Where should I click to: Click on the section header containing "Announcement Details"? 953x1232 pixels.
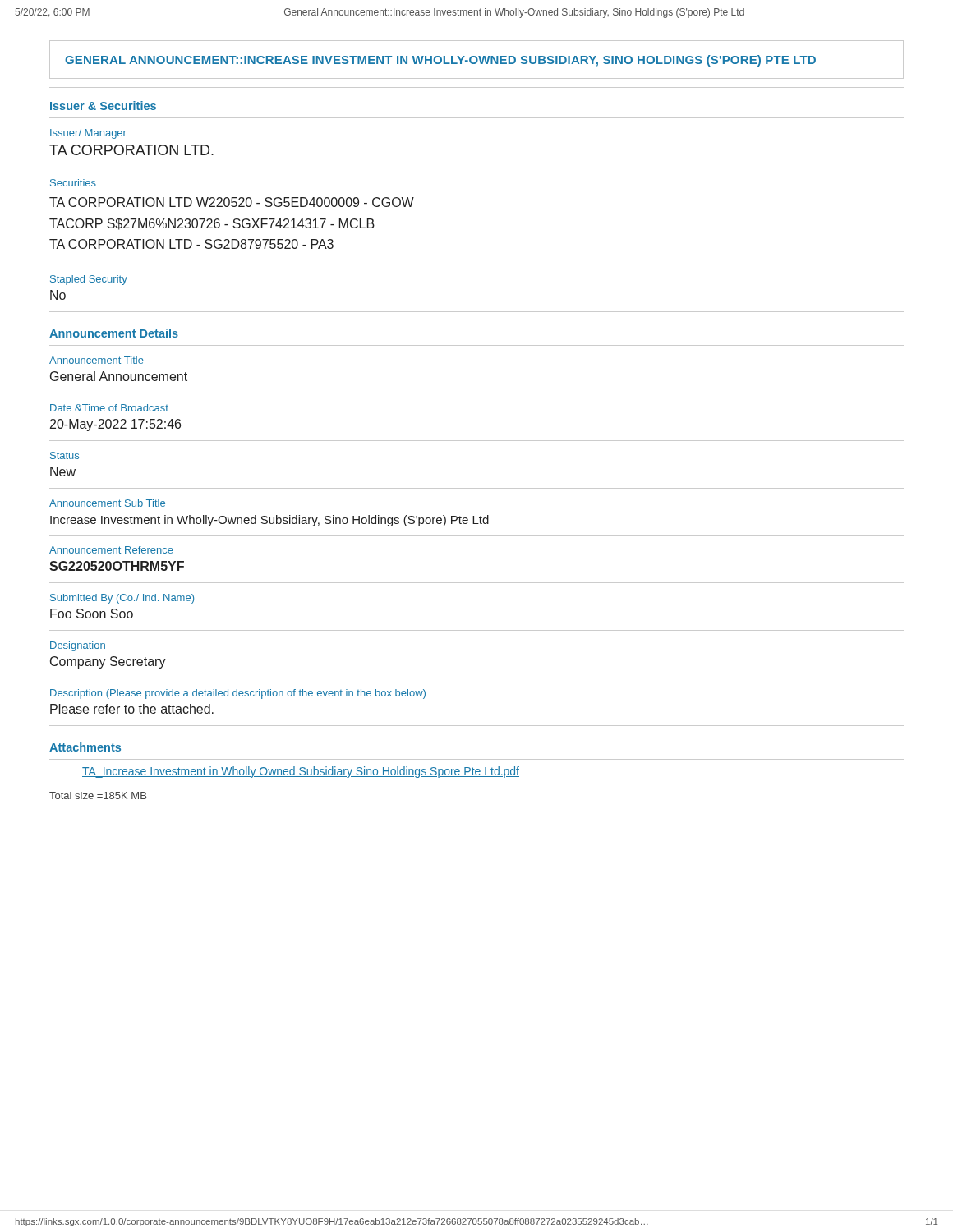[x=114, y=333]
